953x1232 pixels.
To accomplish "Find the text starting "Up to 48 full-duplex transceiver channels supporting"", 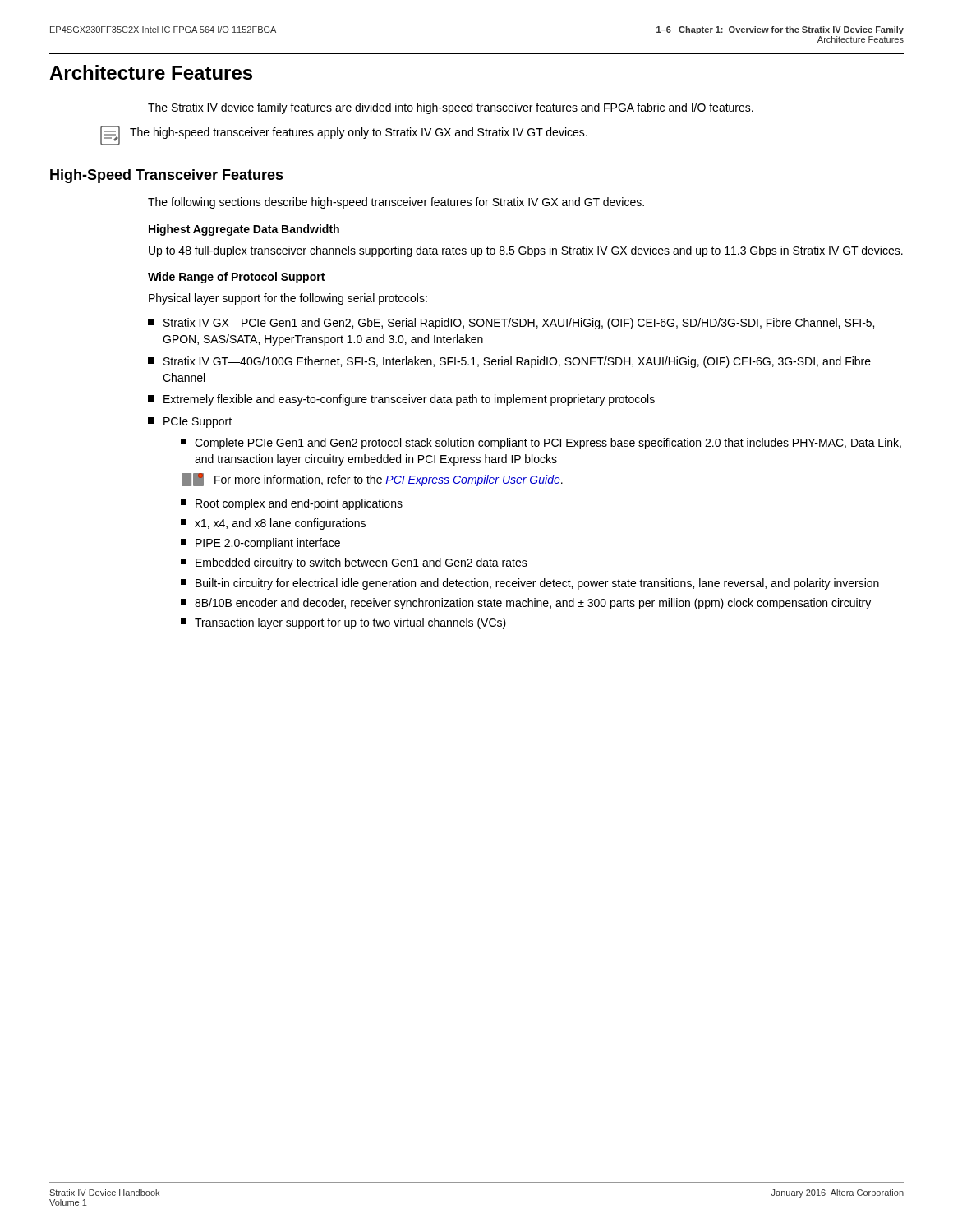I will click(x=526, y=250).
